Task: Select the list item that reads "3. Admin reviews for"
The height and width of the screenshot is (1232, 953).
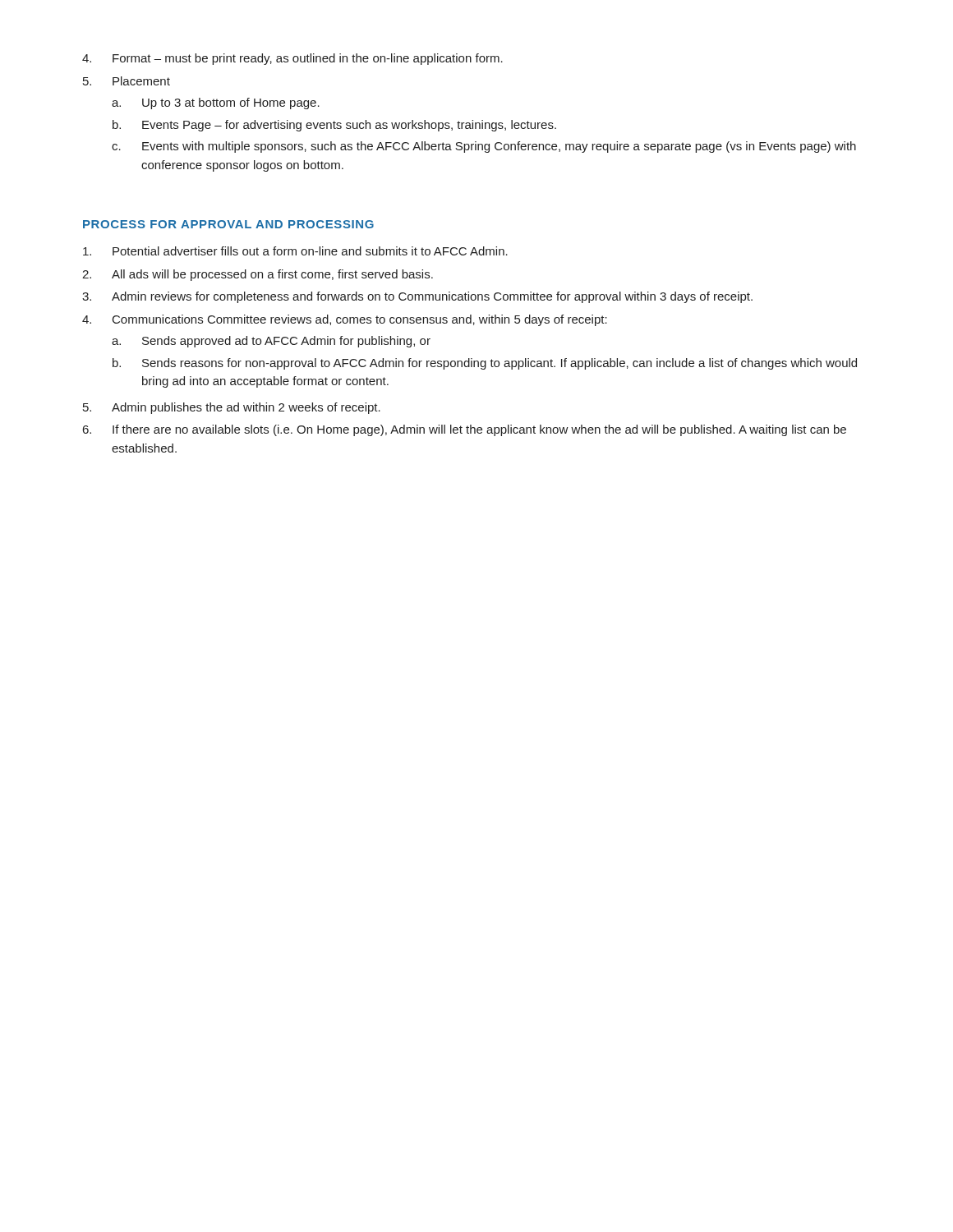Action: [476, 297]
